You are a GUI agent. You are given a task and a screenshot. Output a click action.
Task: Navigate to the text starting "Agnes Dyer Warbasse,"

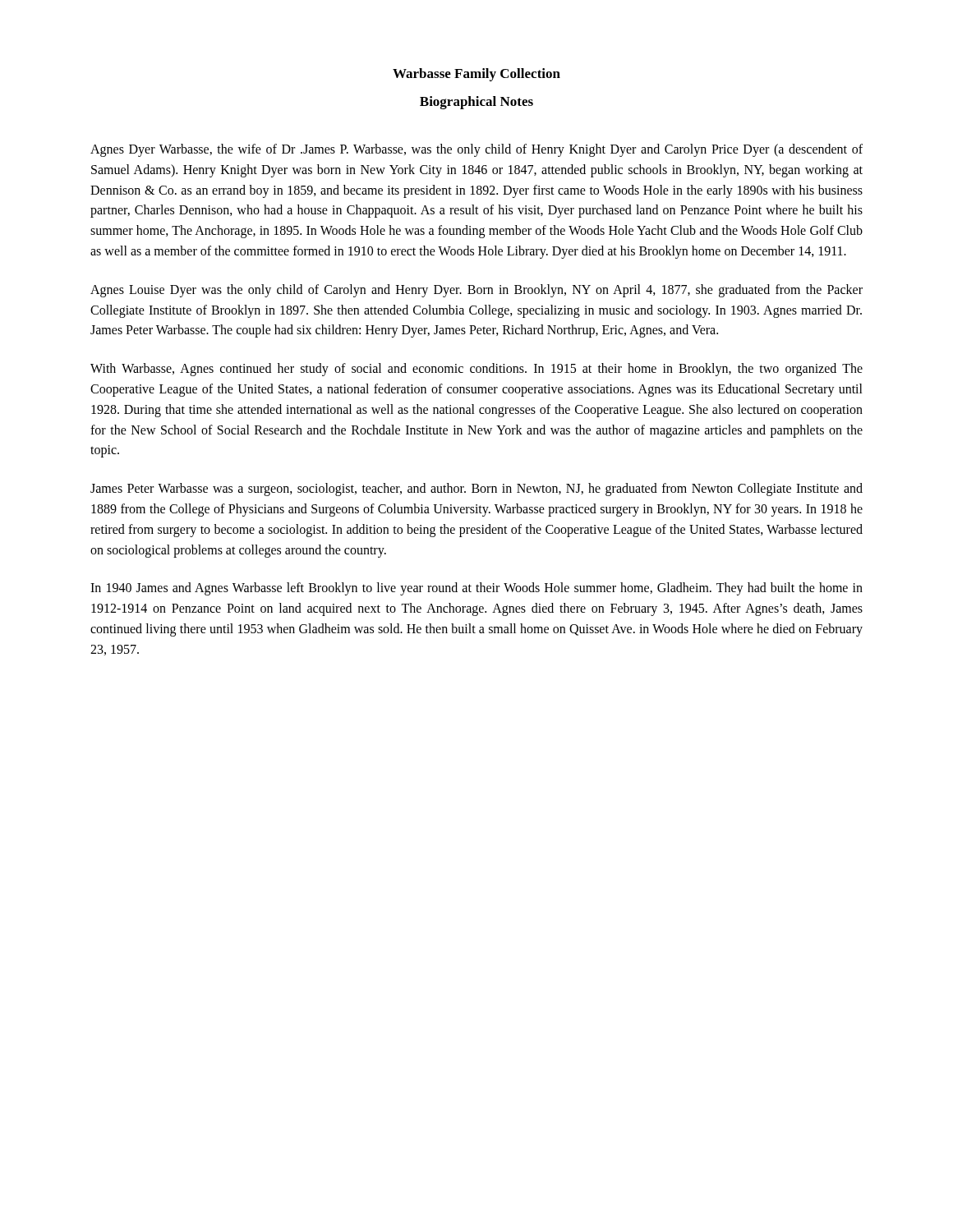click(x=476, y=200)
